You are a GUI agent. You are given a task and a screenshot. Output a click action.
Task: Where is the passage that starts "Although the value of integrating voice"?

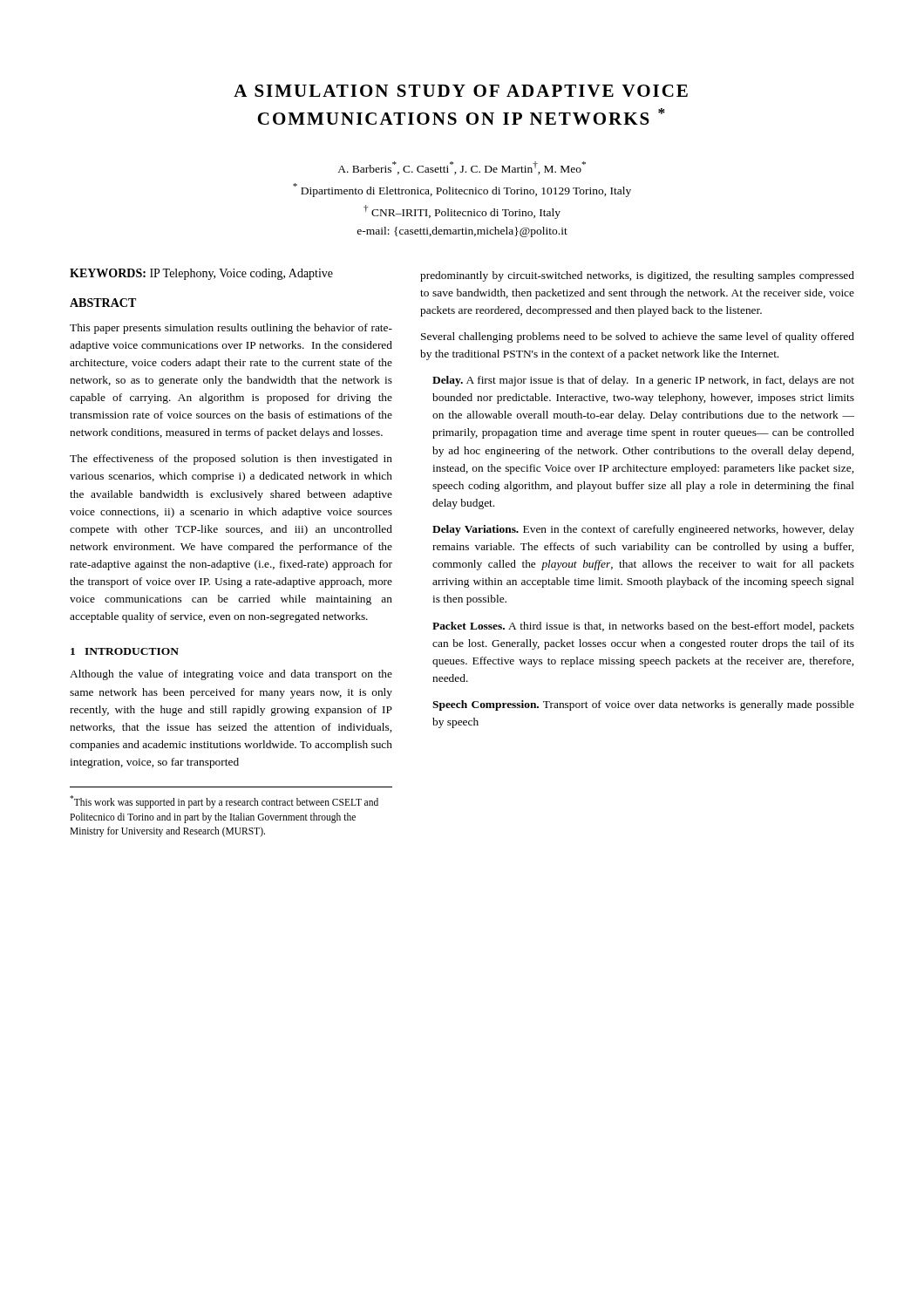[x=231, y=718]
